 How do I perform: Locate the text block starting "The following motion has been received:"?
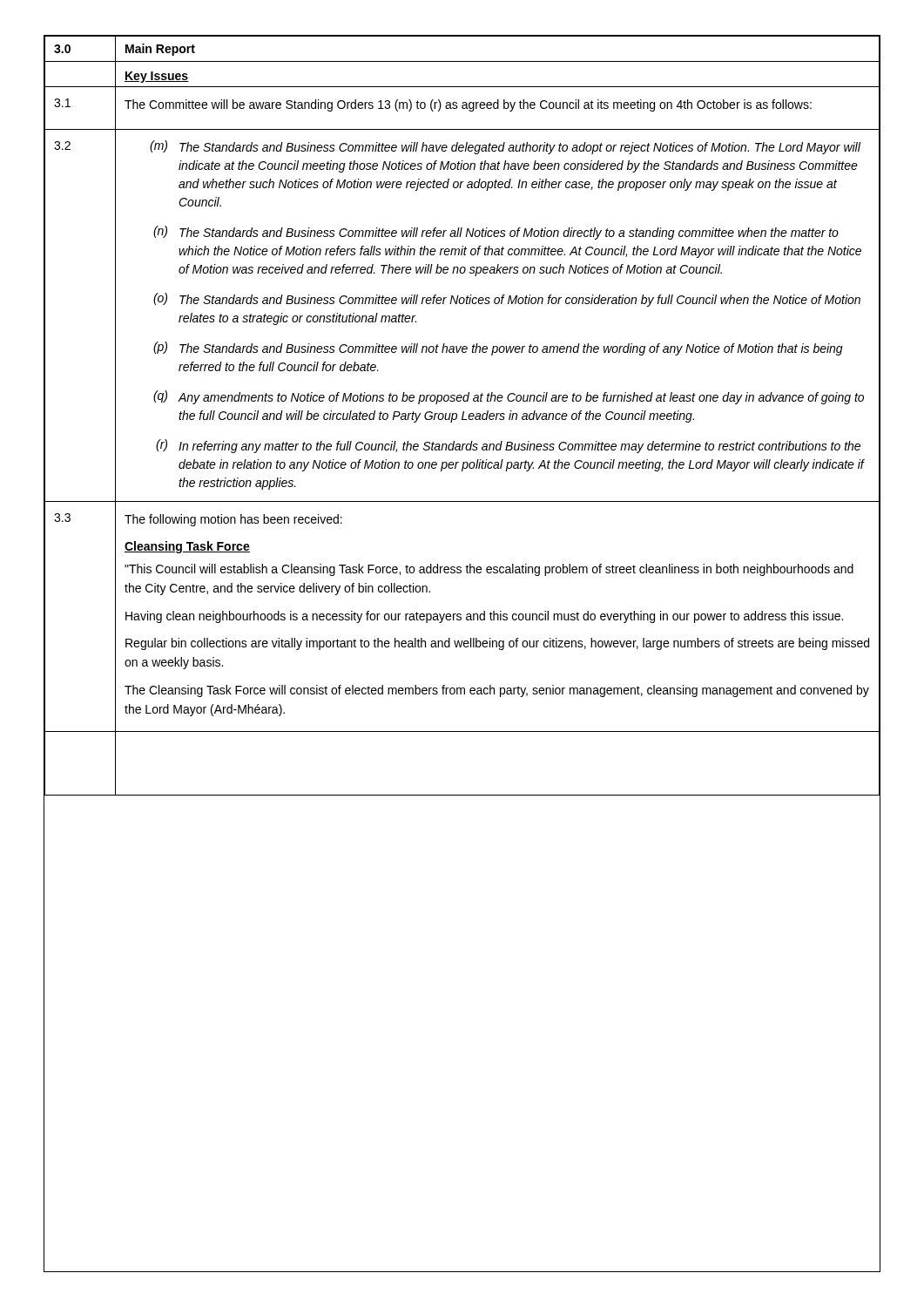point(234,519)
